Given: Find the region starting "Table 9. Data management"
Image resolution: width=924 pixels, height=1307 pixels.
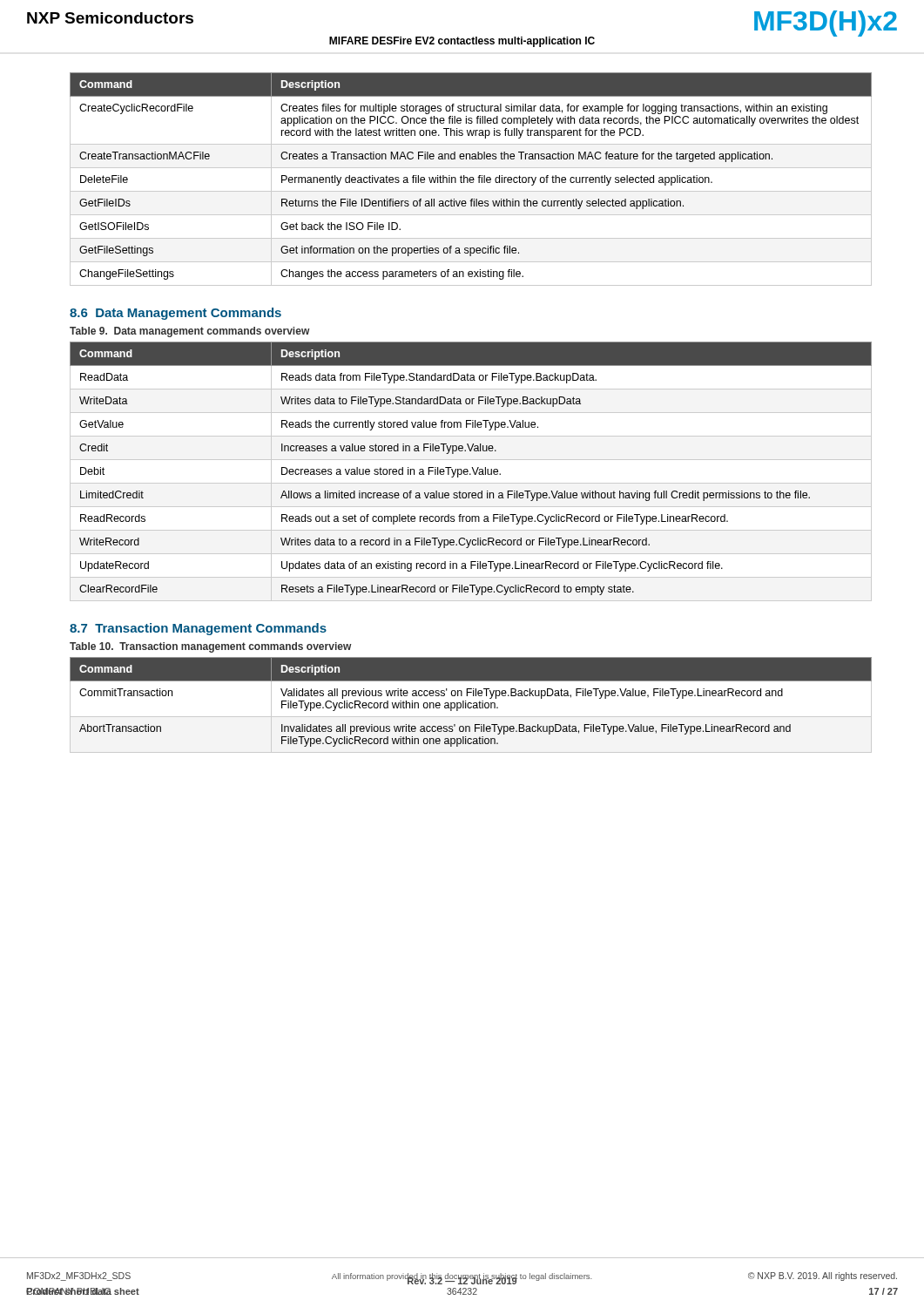Looking at the screenshot, I should click(x=190, y=331).
